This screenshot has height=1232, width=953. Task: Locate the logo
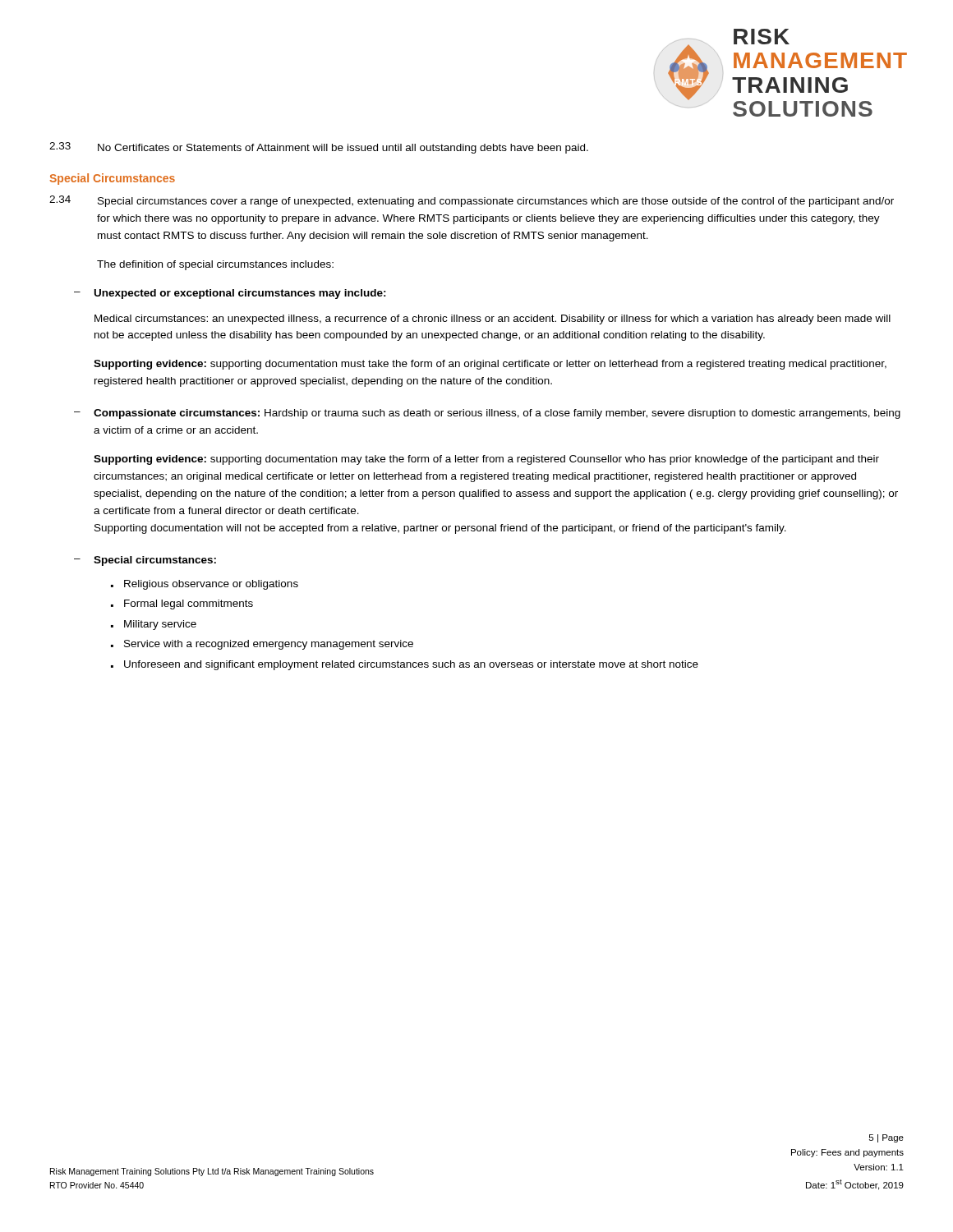tap(785, 73)
